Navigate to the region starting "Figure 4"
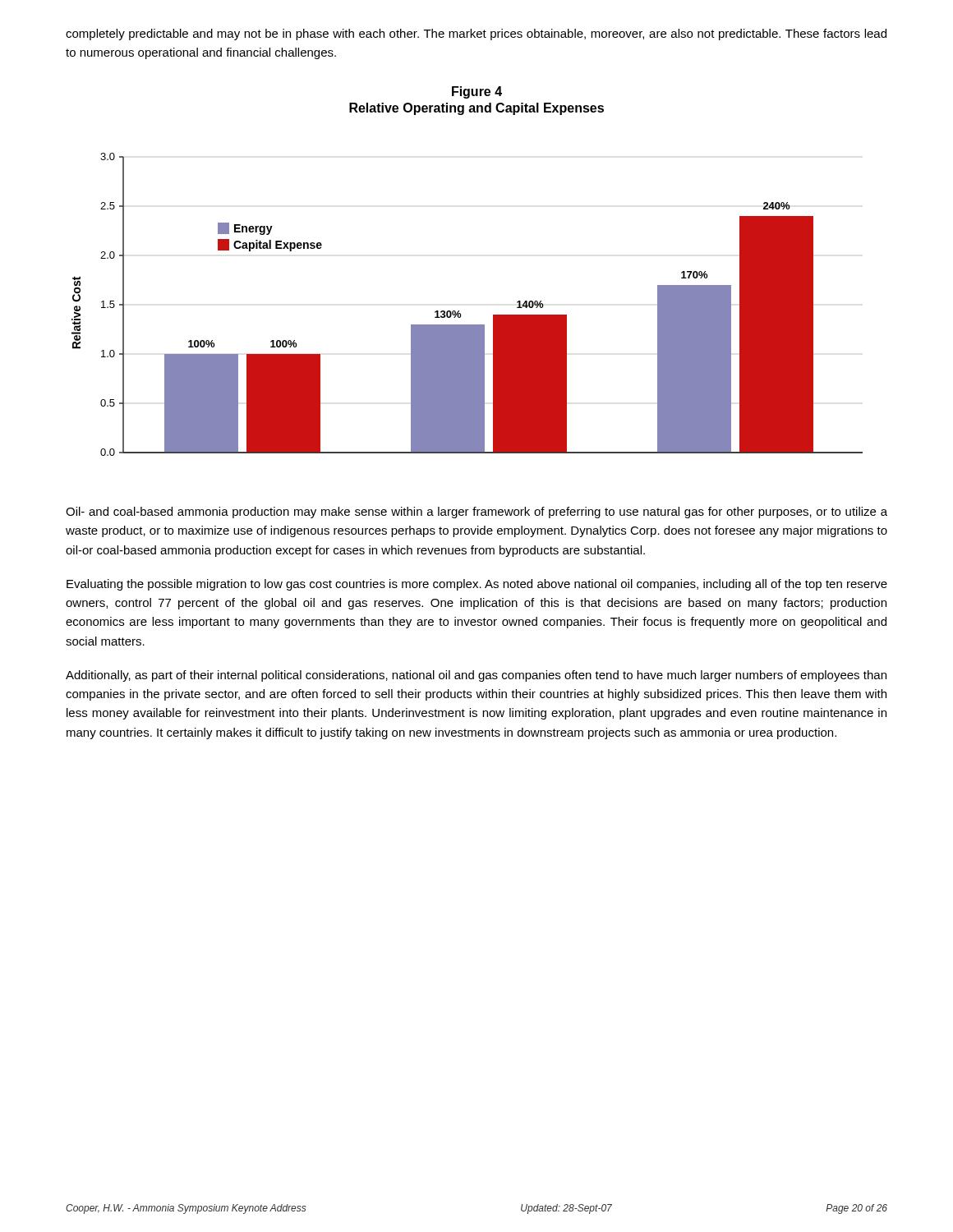 click(x=476, y=92)
